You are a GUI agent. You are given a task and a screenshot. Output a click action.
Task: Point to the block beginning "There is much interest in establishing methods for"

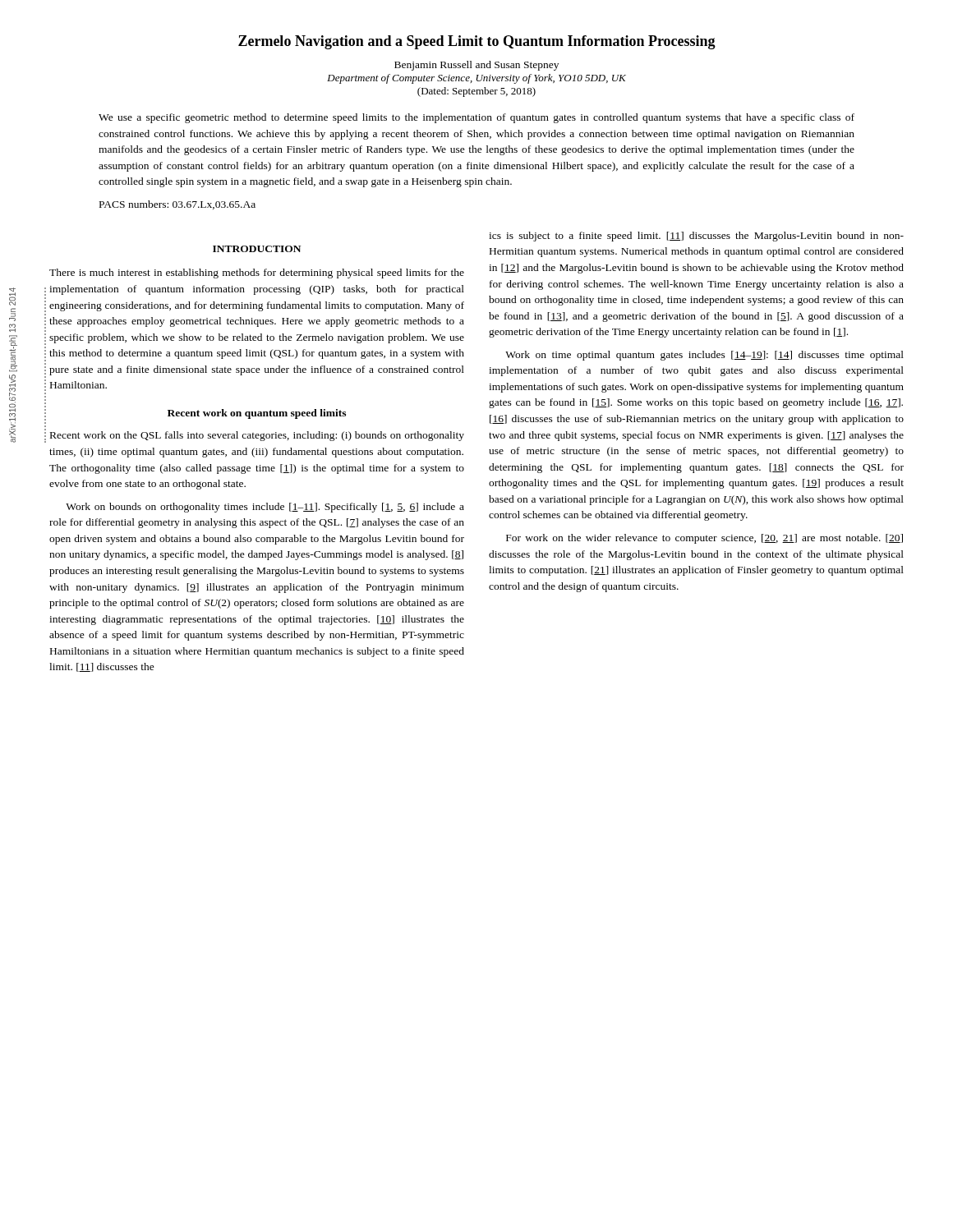pos(257,329)
